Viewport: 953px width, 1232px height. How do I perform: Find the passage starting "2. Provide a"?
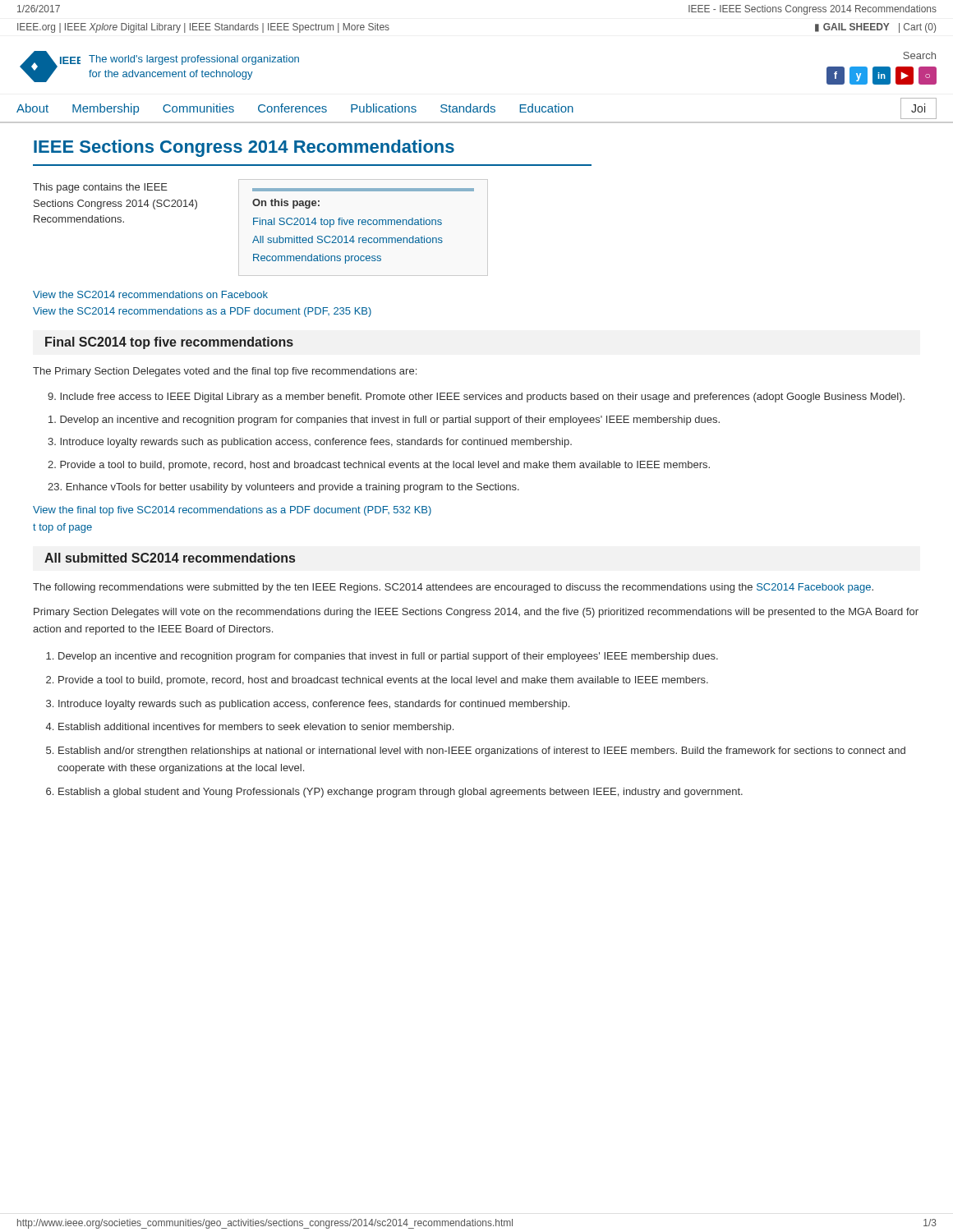(x=379, y=464)
